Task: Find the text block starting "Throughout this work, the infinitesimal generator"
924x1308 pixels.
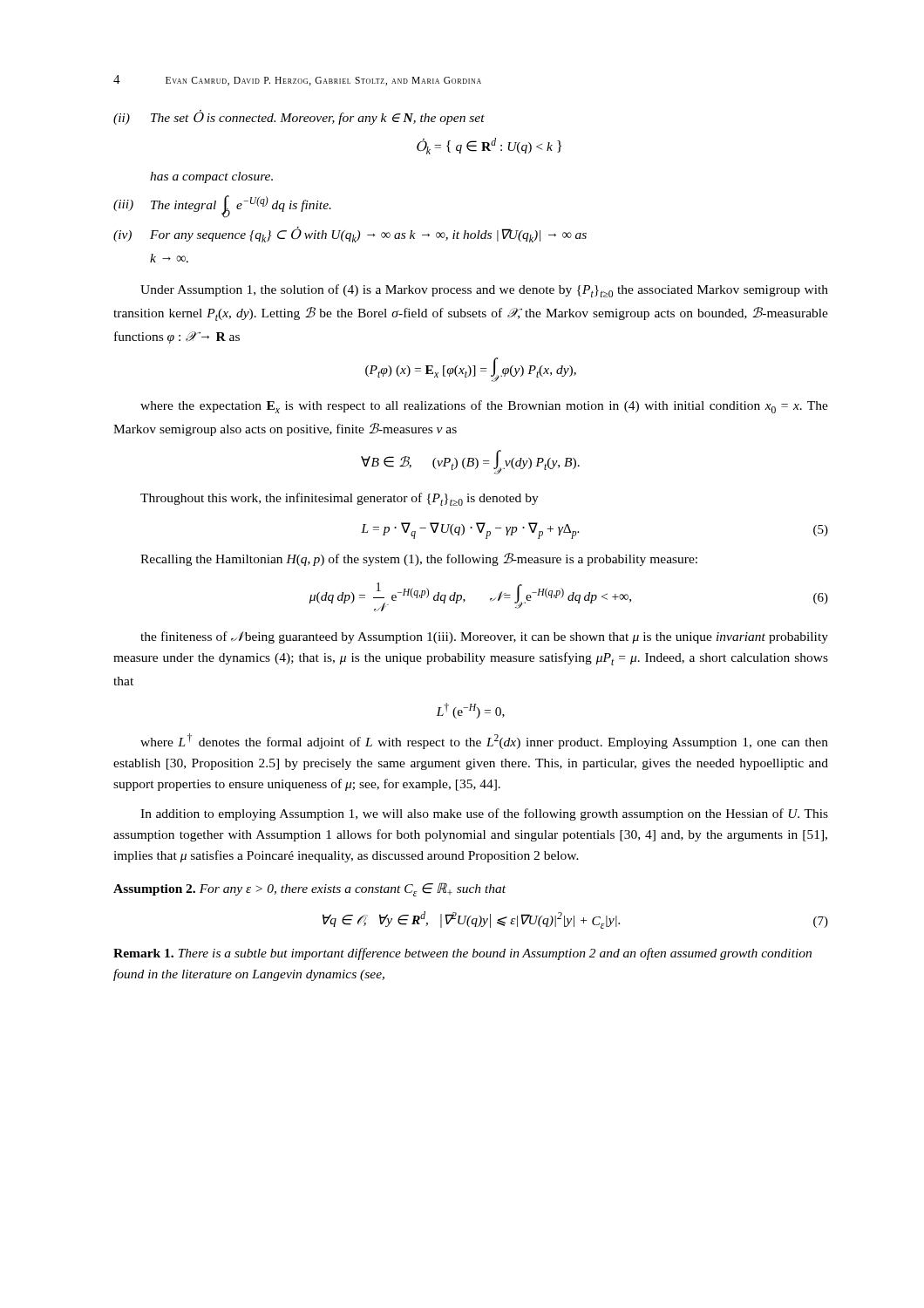Action: 339,499
